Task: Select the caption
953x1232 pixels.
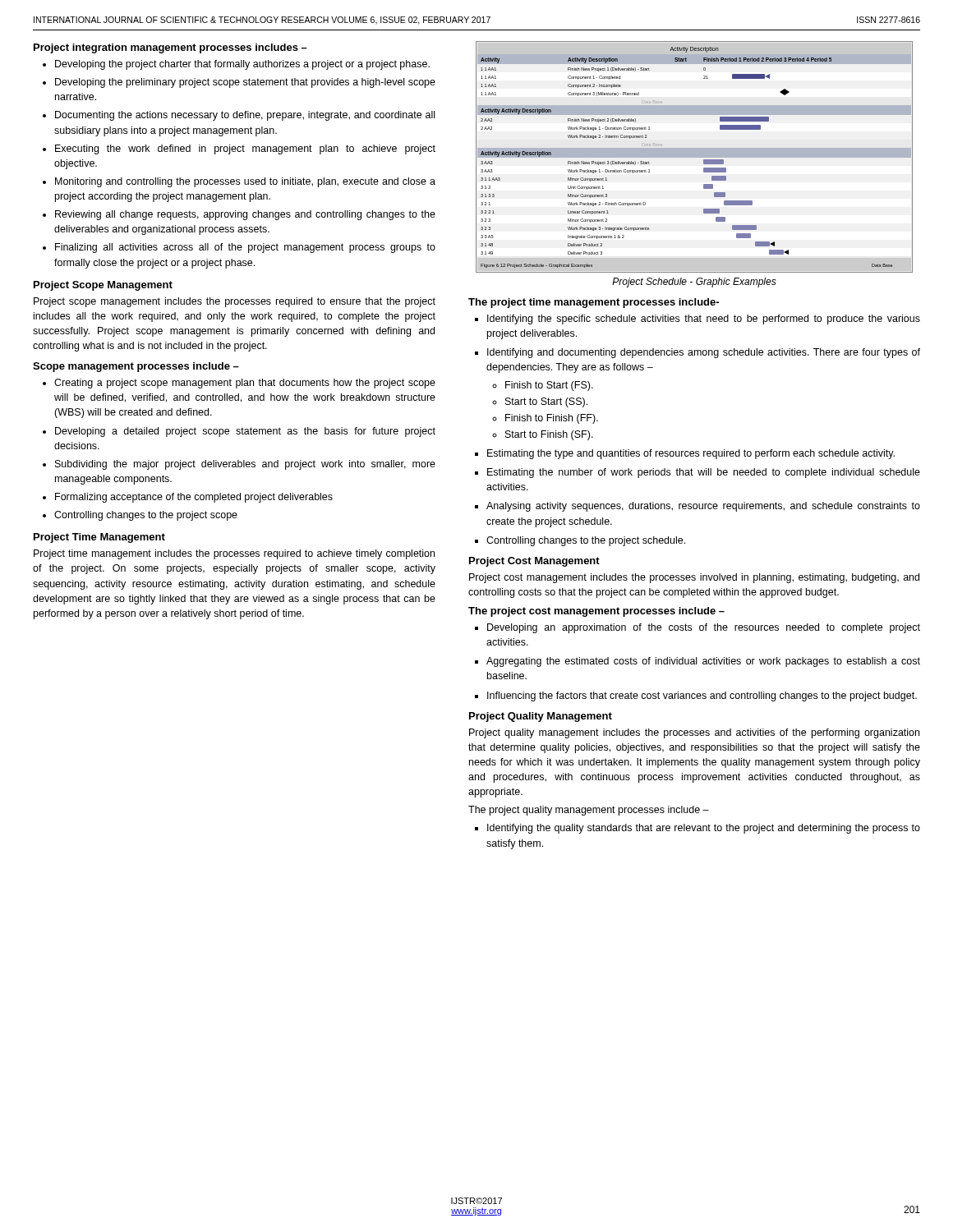Action: 694,282
